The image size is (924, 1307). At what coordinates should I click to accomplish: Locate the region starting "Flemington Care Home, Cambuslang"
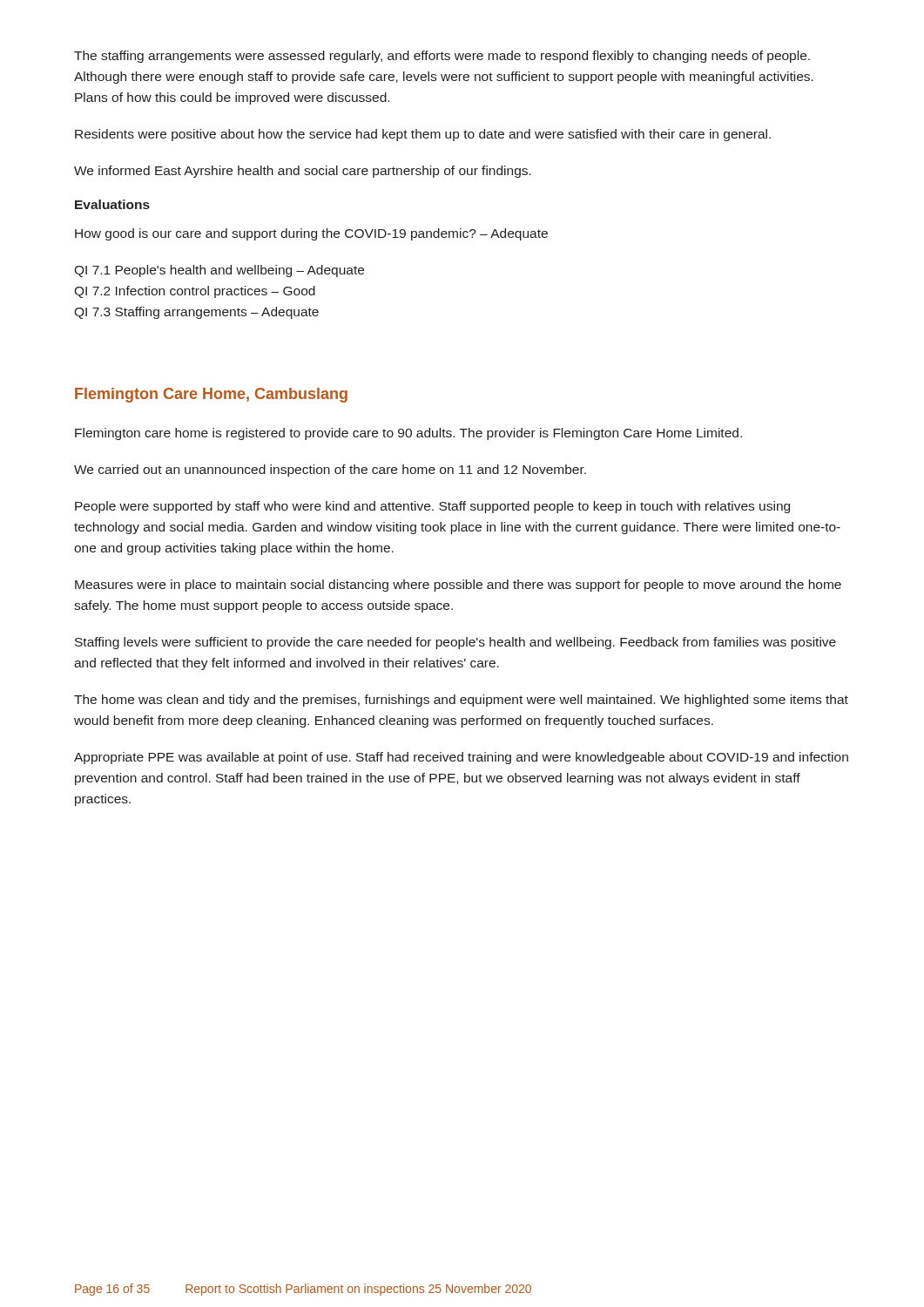tap(211, 394)
